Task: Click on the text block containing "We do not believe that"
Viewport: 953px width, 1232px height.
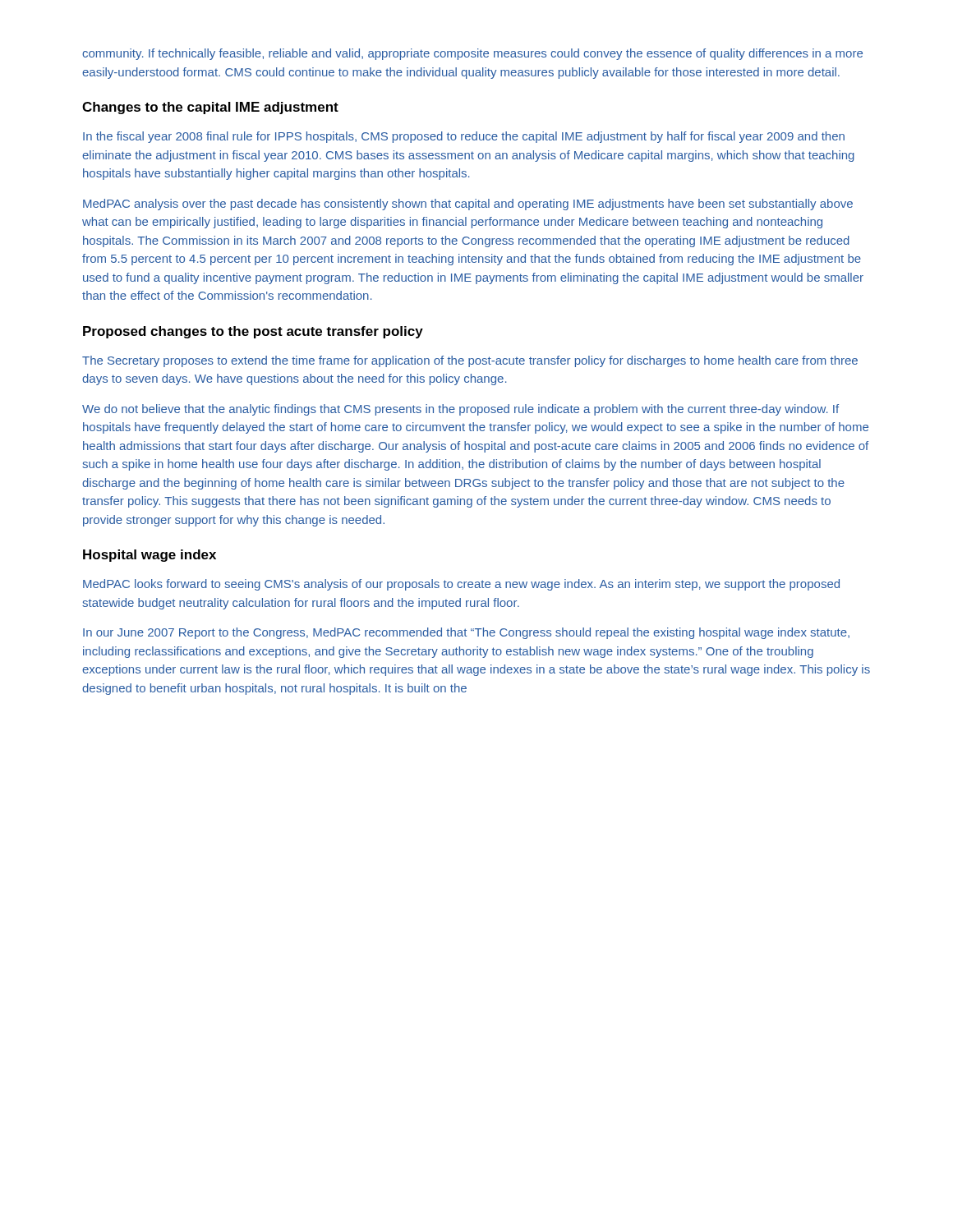Action: (476, 464)
